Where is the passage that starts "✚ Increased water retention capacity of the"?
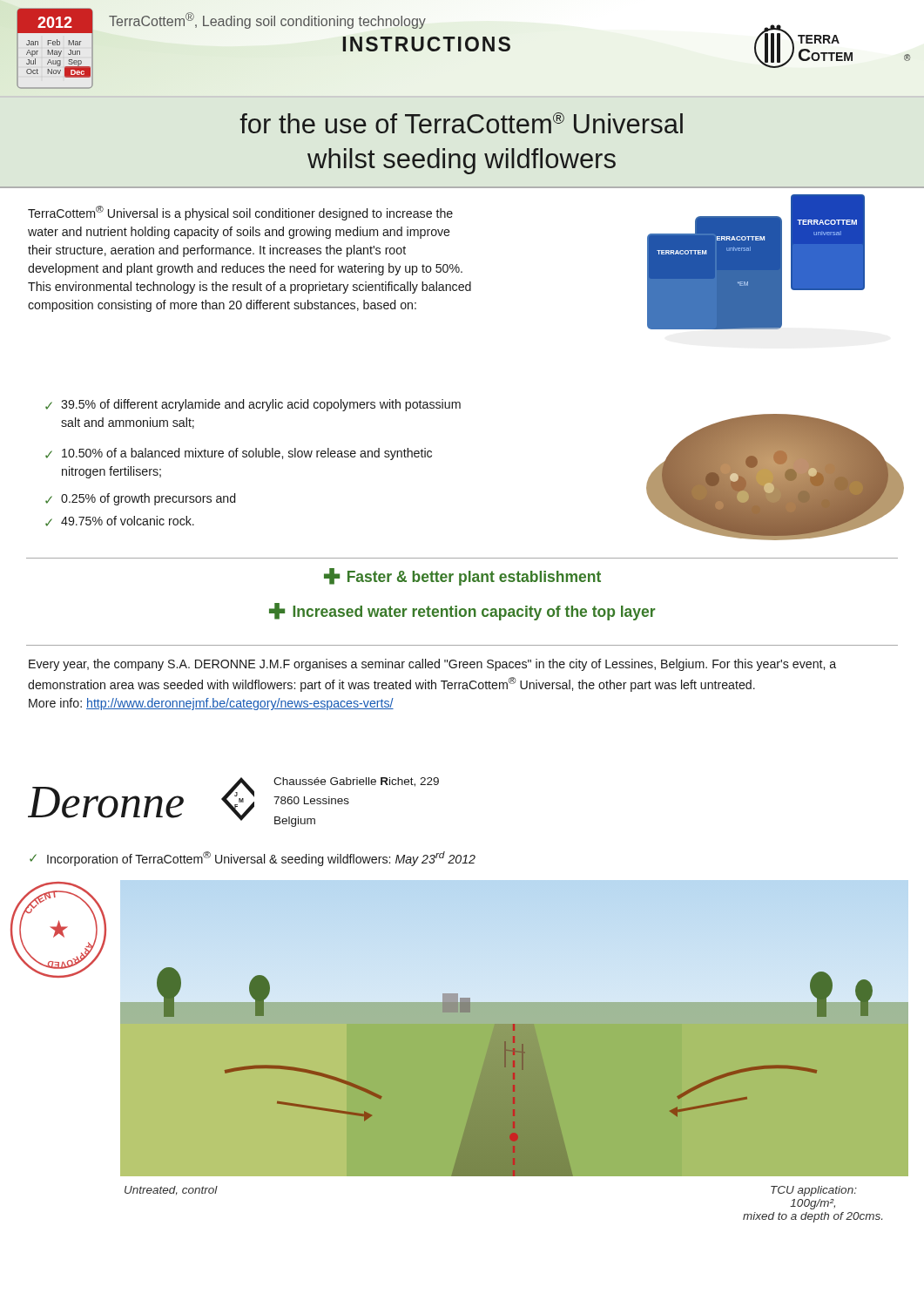This screenshot has height=1307, width=924. pos(462,612)
